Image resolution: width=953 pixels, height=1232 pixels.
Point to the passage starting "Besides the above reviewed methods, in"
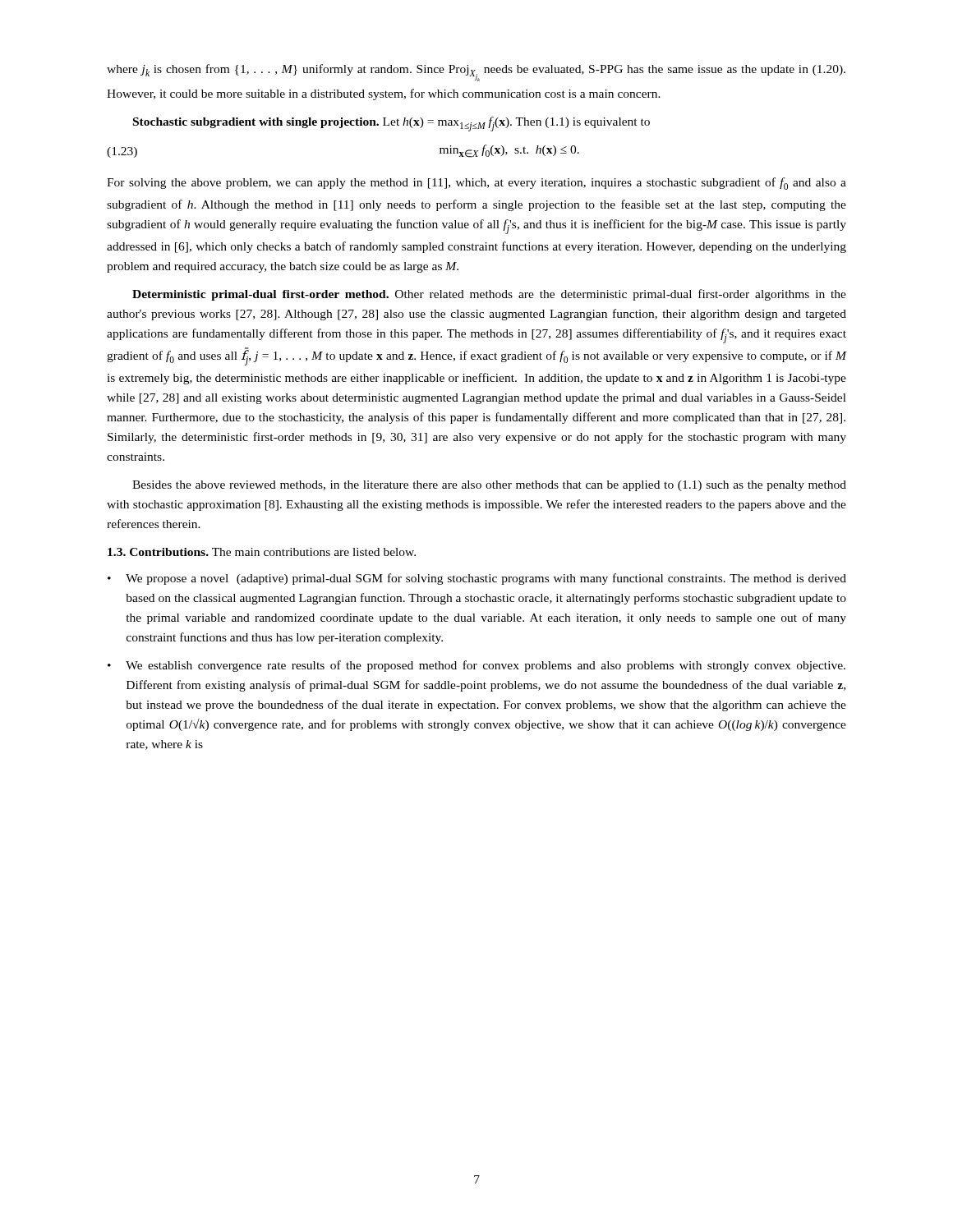[x=476, y=504]
